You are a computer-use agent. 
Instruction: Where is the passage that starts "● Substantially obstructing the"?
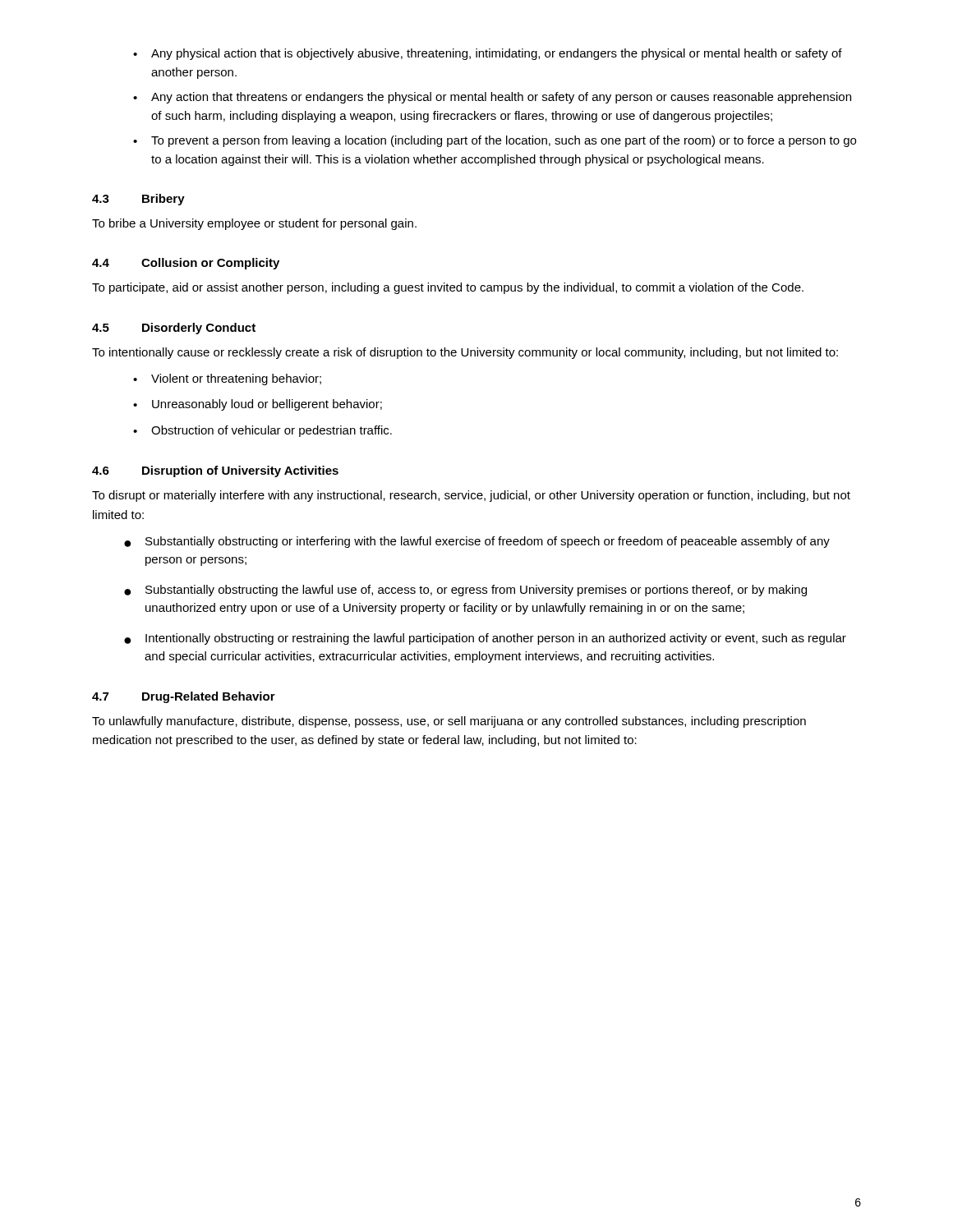(x=492, y=599)
